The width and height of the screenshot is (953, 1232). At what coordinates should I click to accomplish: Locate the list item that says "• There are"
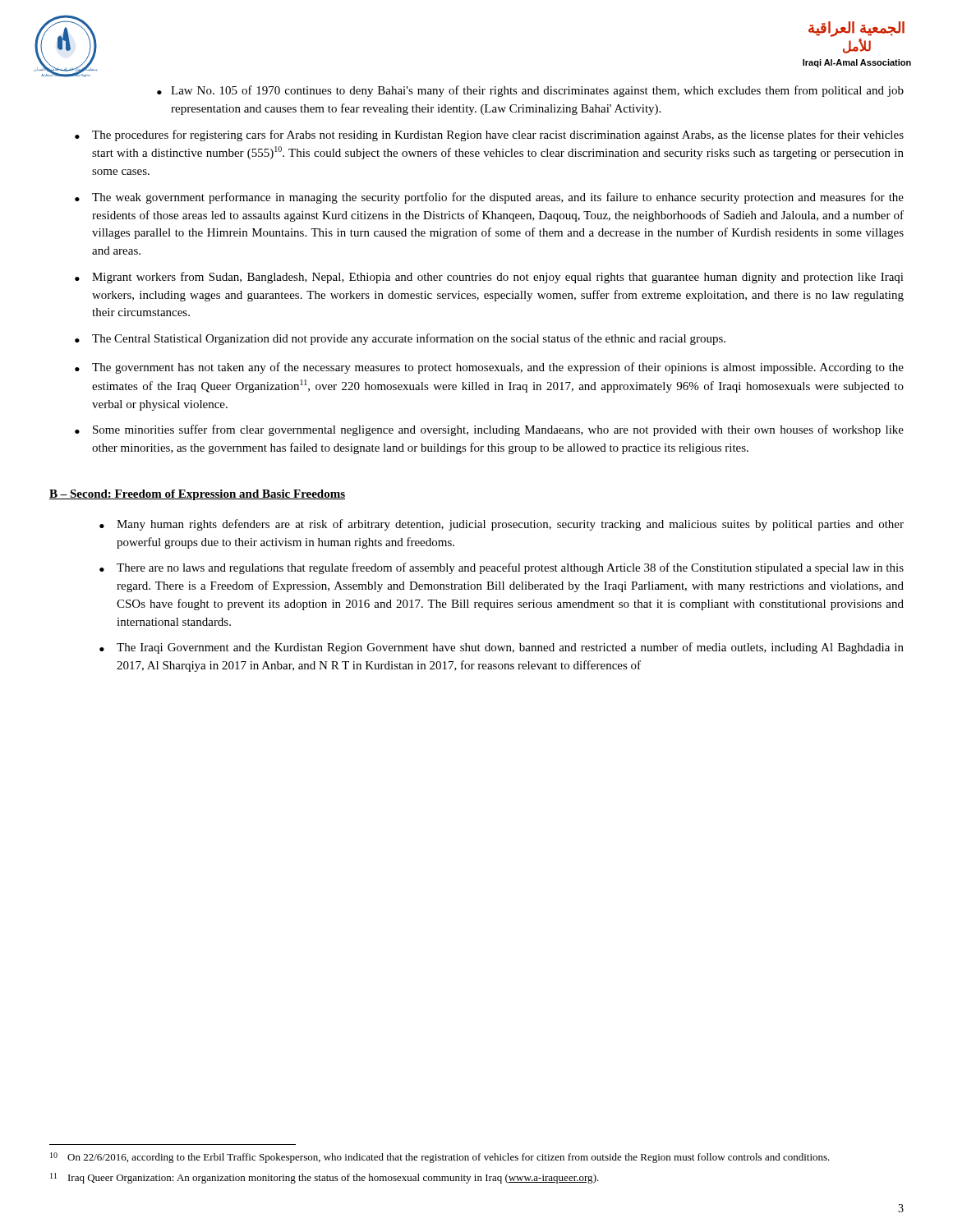[501, 595]
